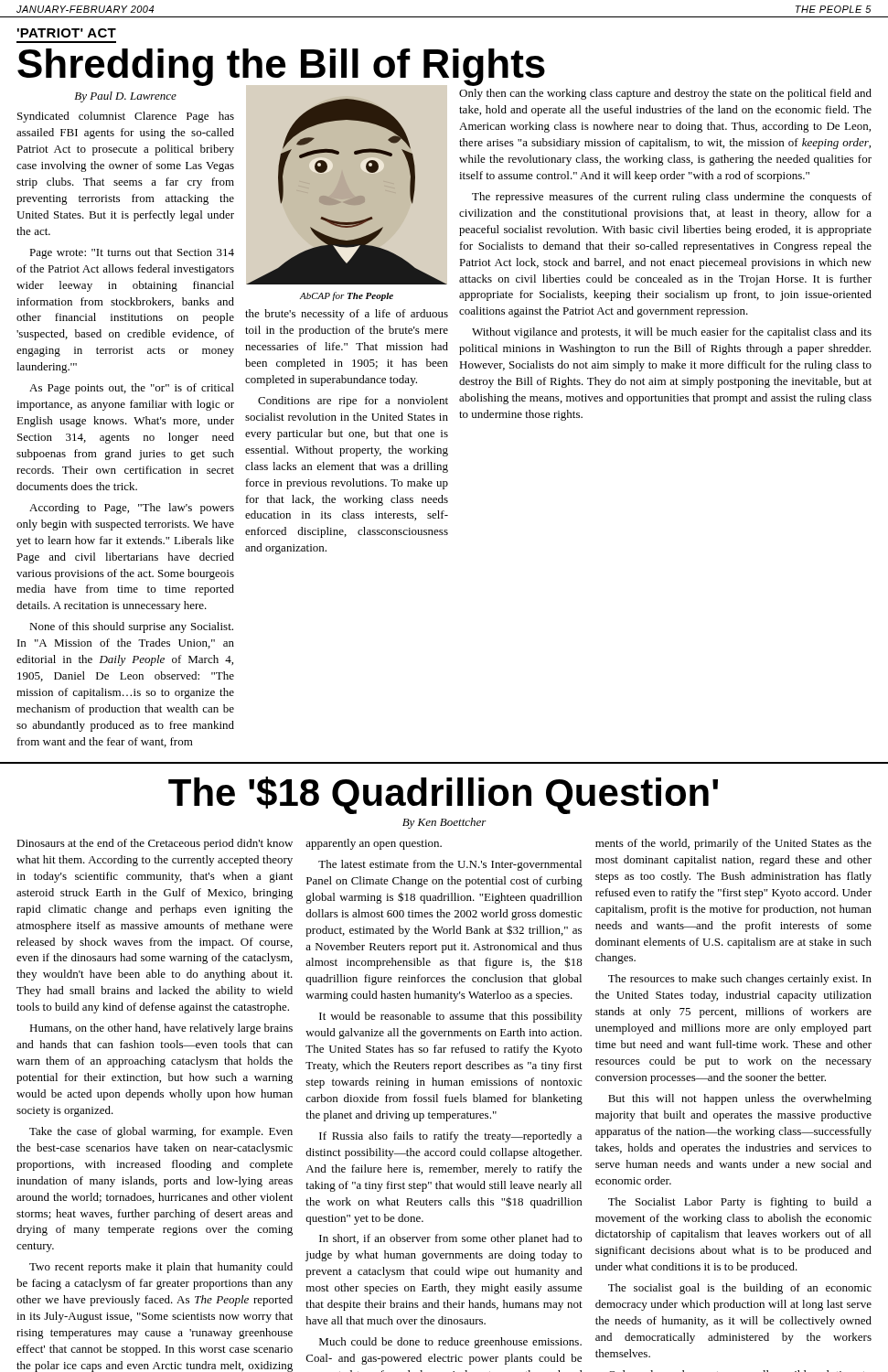Locate the title containing "The '$18 Quadrillion Question'"
This screenshot has width=888, height=1372.
(444, 793)
